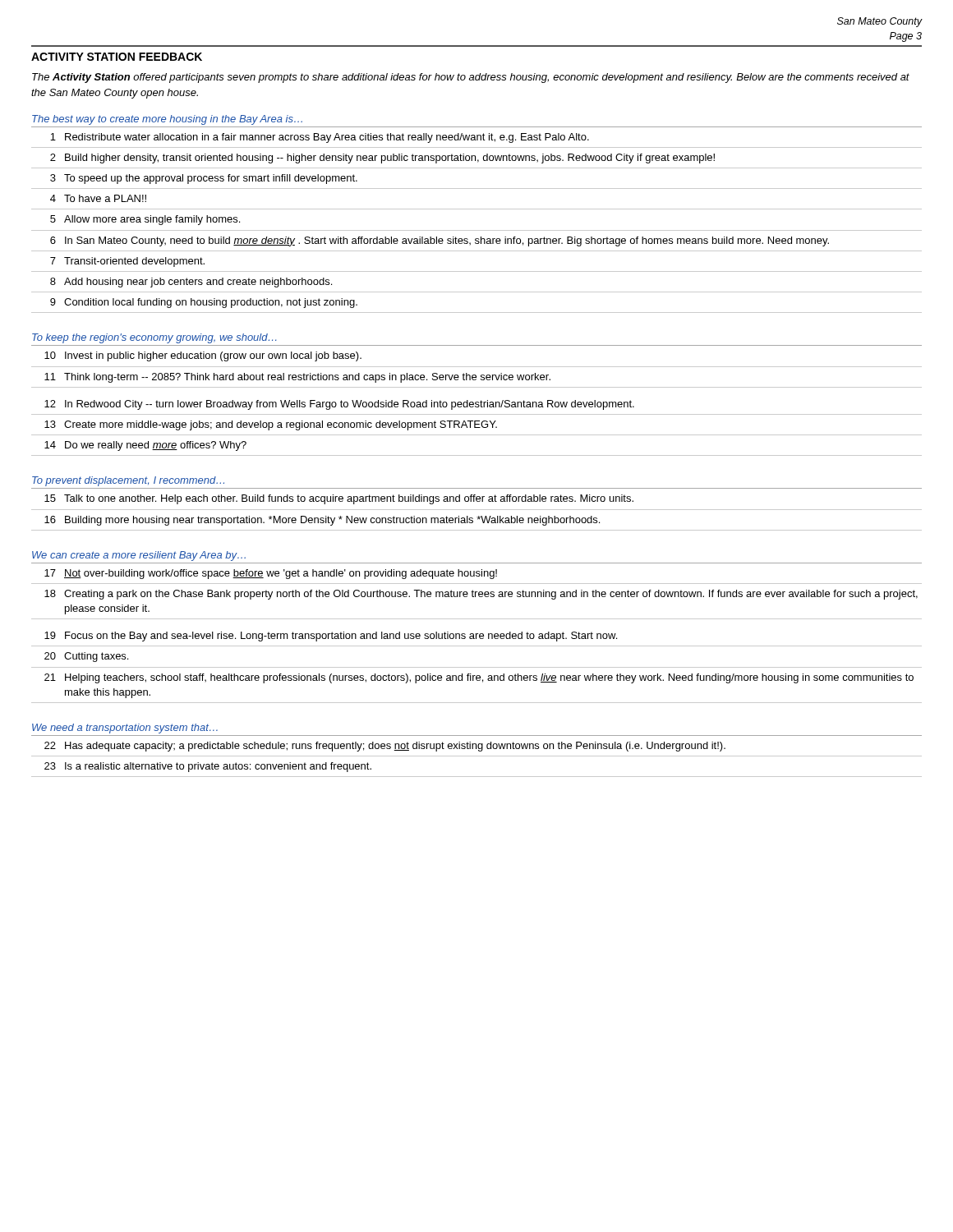Locate the block of text that opens with "17 Not over-building work/office"
This screenshot has width=953, height=1232.
(x=476, y=573)
